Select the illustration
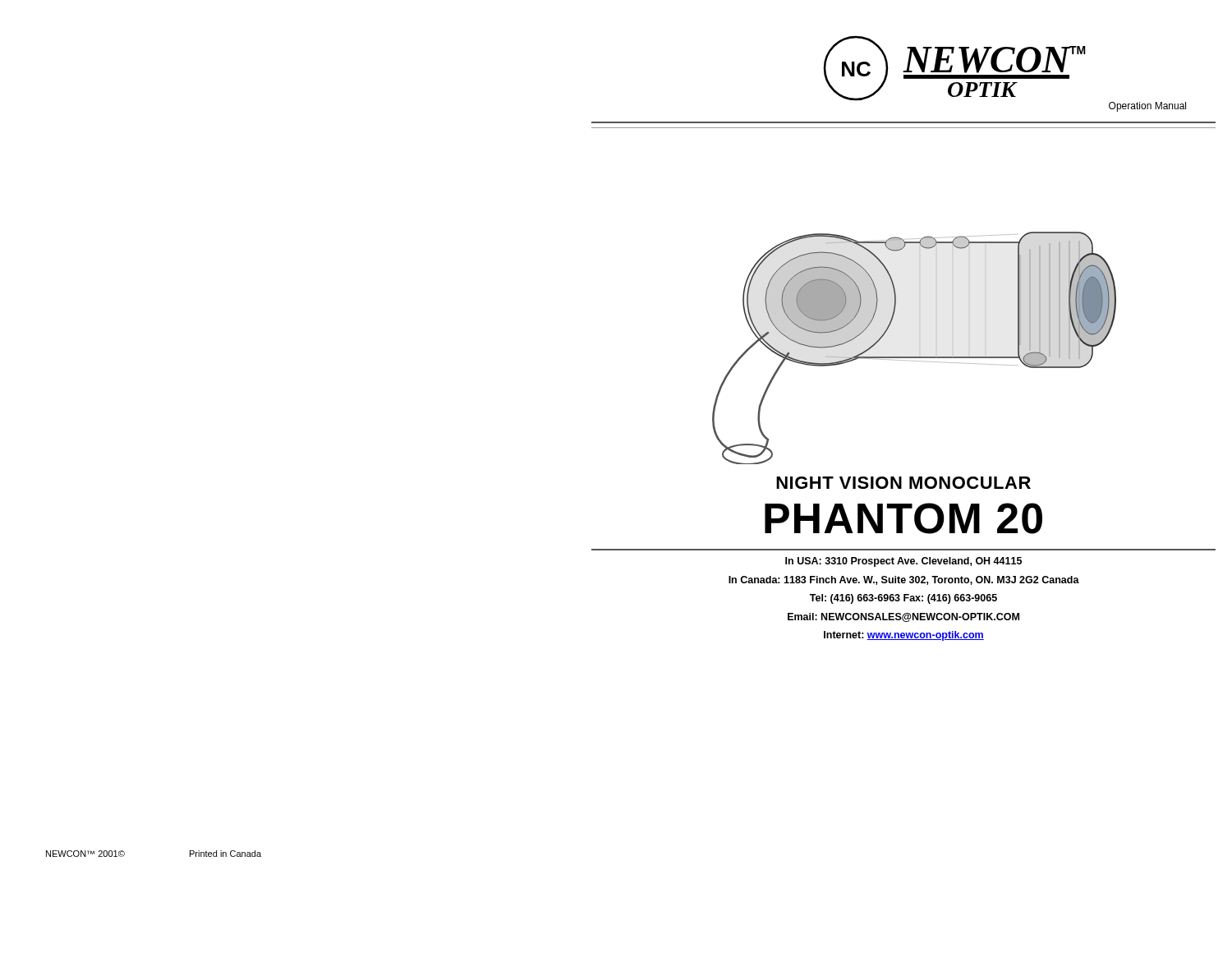This screenshot has width=1232, height=953. 903,300
